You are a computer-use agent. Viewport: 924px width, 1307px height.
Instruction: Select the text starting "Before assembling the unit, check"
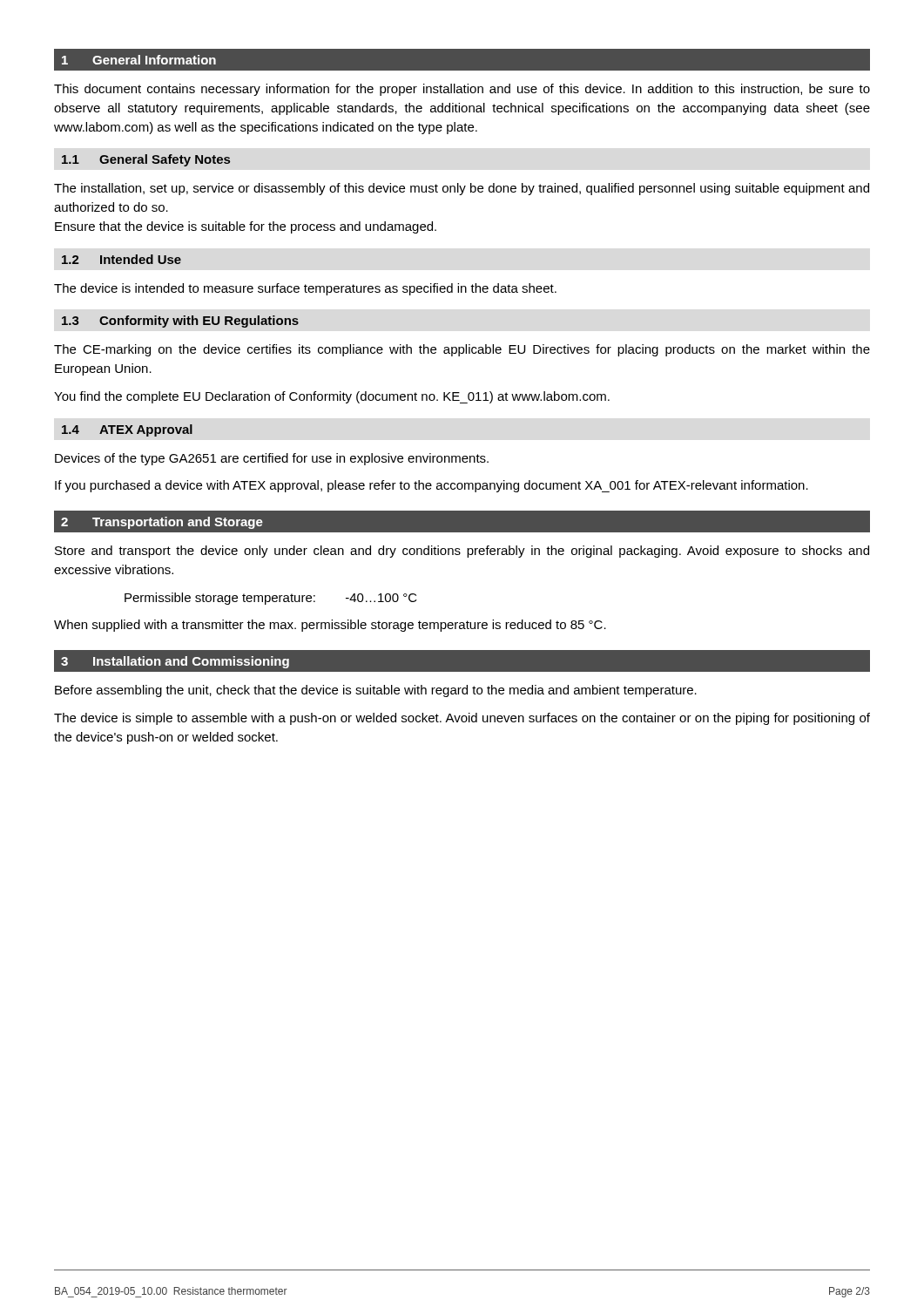(x=376, y=690)
